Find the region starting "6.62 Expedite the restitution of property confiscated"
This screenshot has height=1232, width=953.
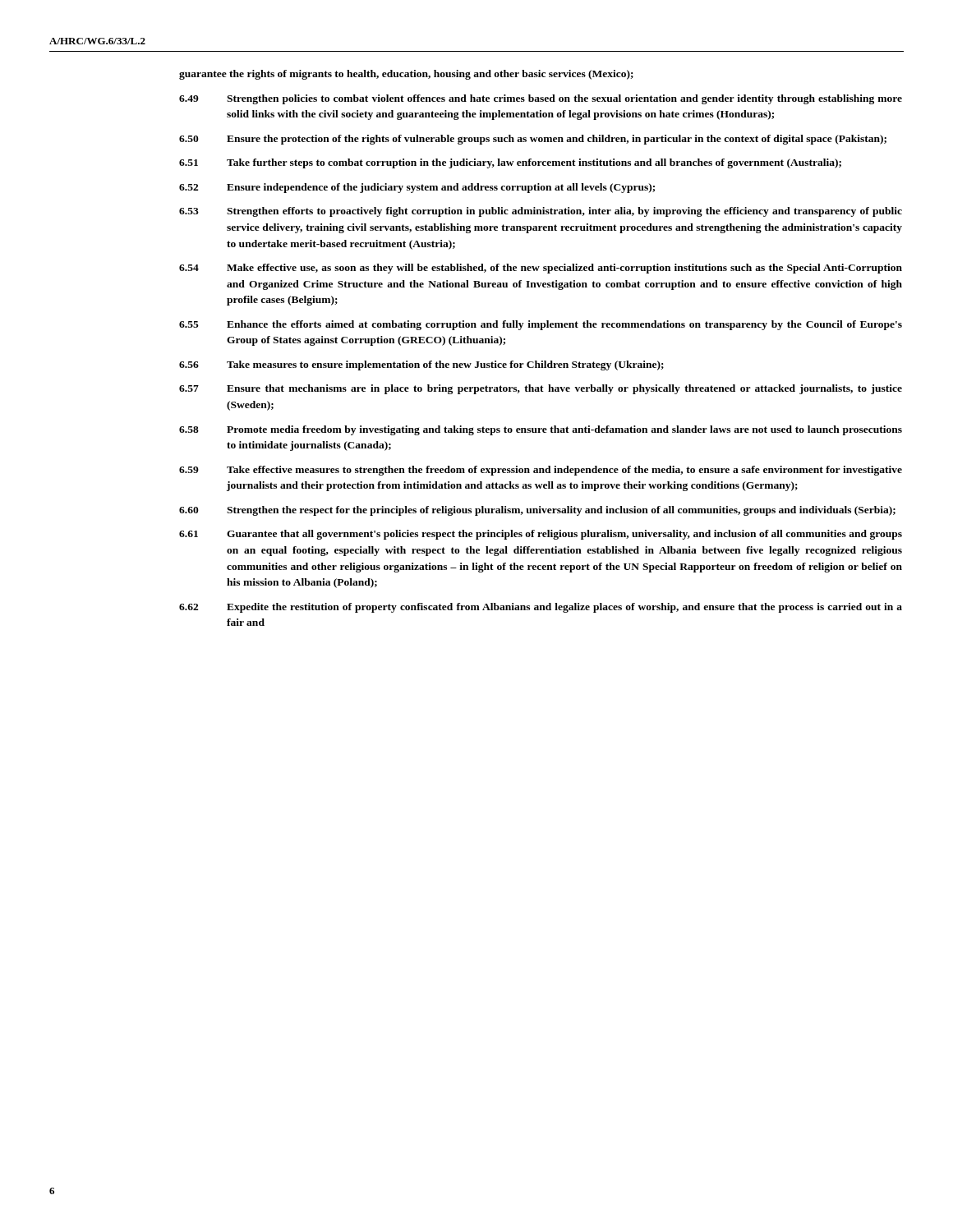click(541, 615)
